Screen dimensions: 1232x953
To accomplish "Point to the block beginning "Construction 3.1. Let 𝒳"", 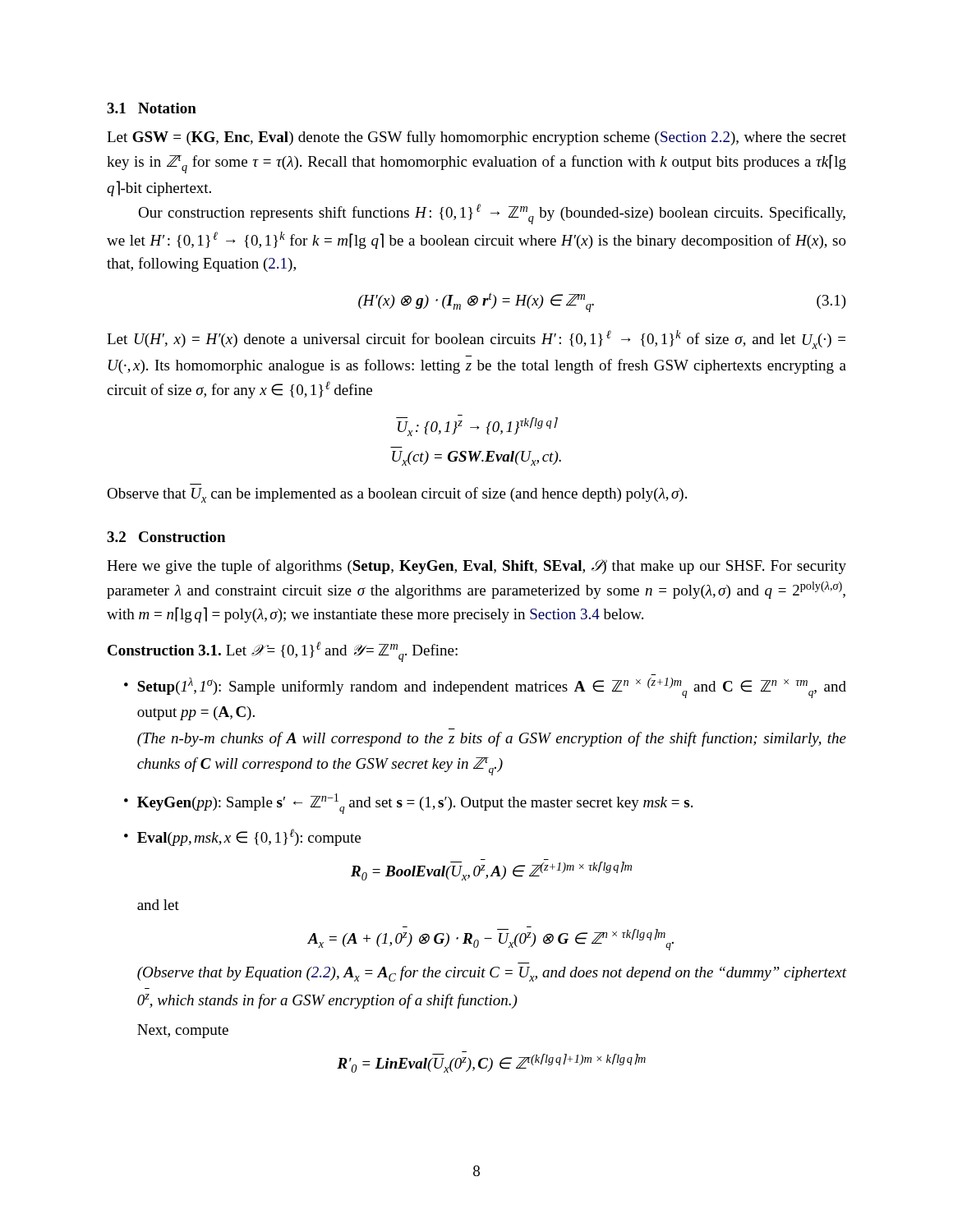I will point(283,652).
